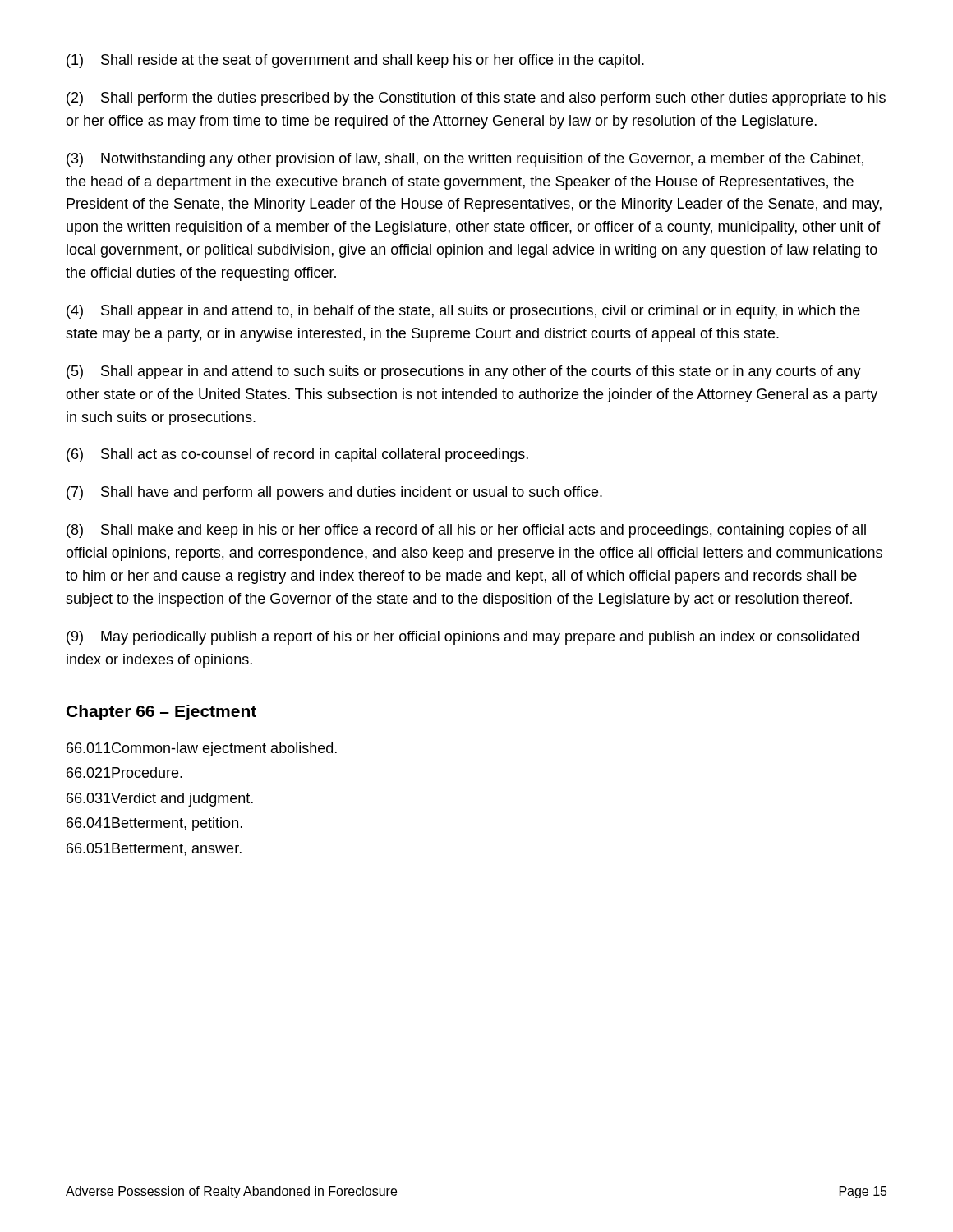The image size is (953, 1232).
Task: Locate the passage starting "(2) Shall perform"
Action: coord(476,109)
